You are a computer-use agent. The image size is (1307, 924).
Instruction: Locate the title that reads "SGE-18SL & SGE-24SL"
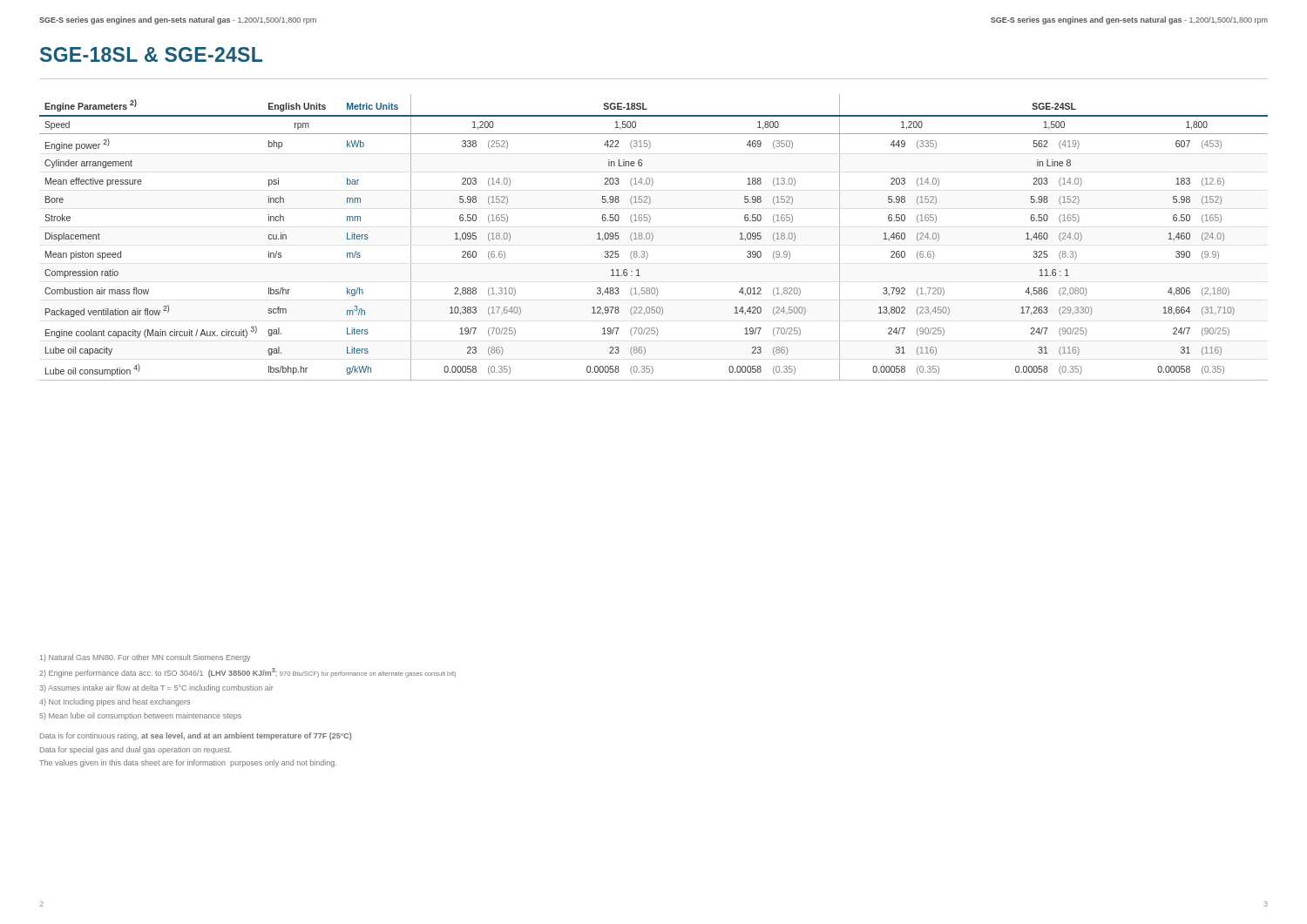pos(151,55)
